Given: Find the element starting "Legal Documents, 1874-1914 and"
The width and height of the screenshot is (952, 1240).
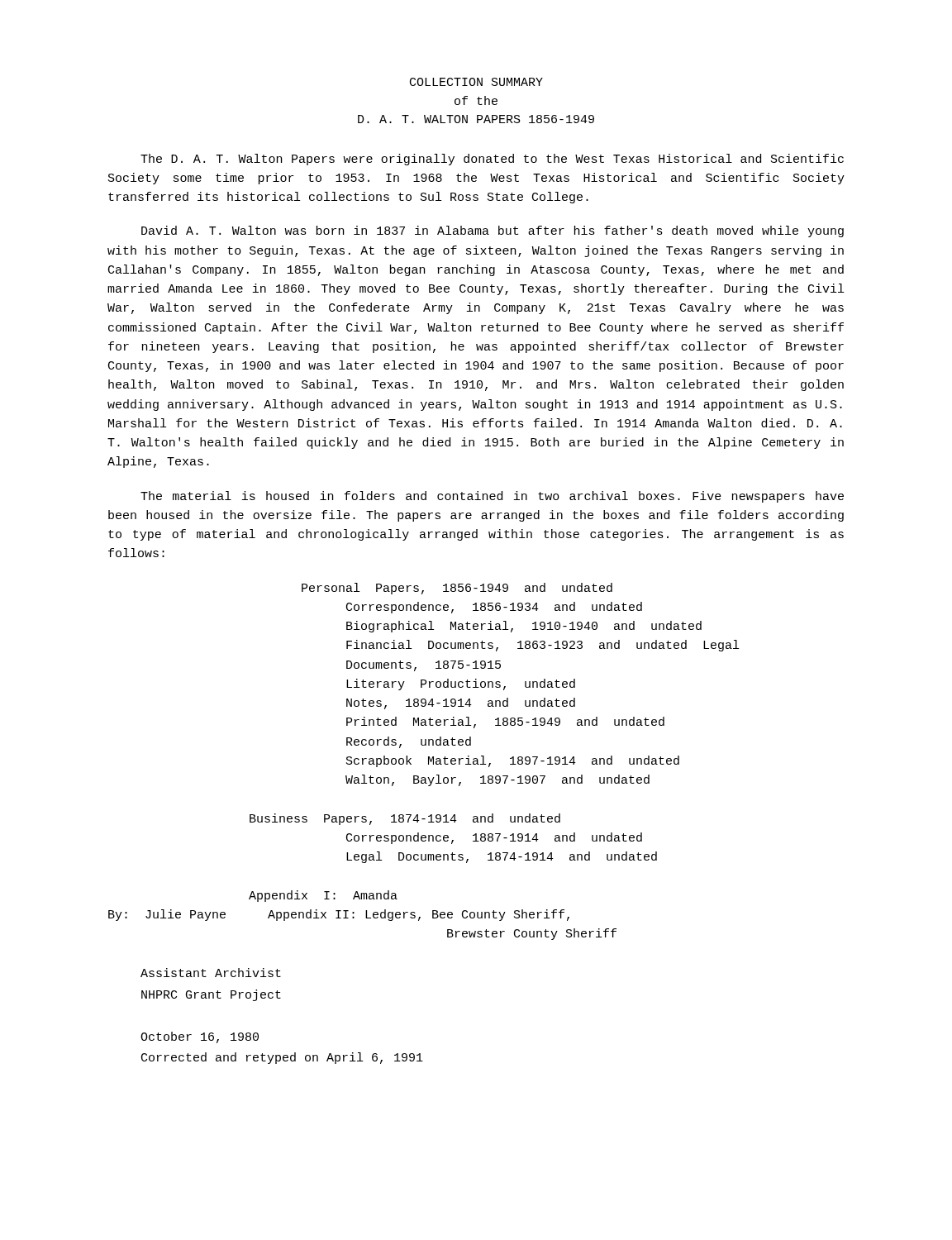Looking at the screenshot, I should (x=383, y=858).
